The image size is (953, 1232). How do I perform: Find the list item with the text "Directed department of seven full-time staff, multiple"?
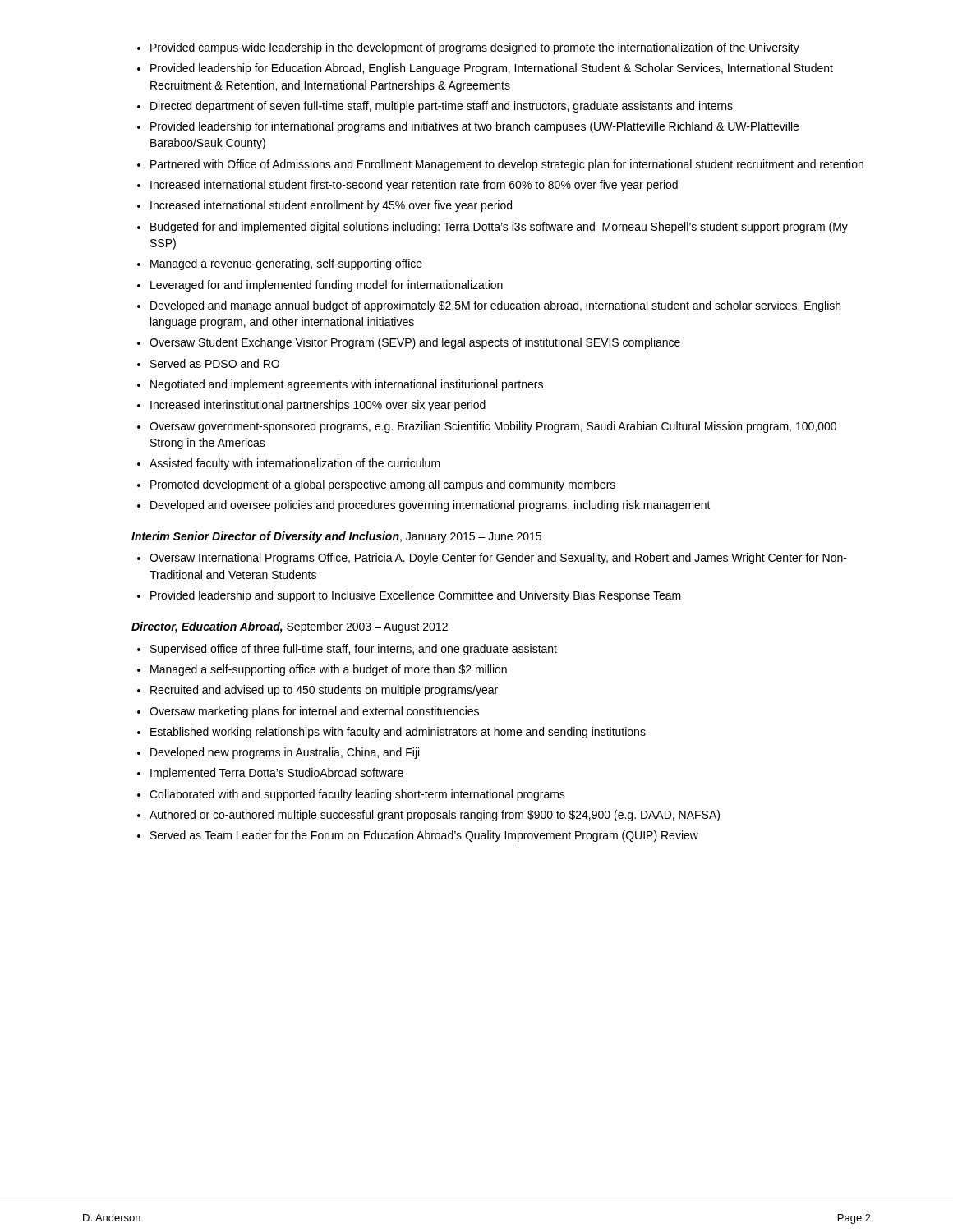(441, 106)
